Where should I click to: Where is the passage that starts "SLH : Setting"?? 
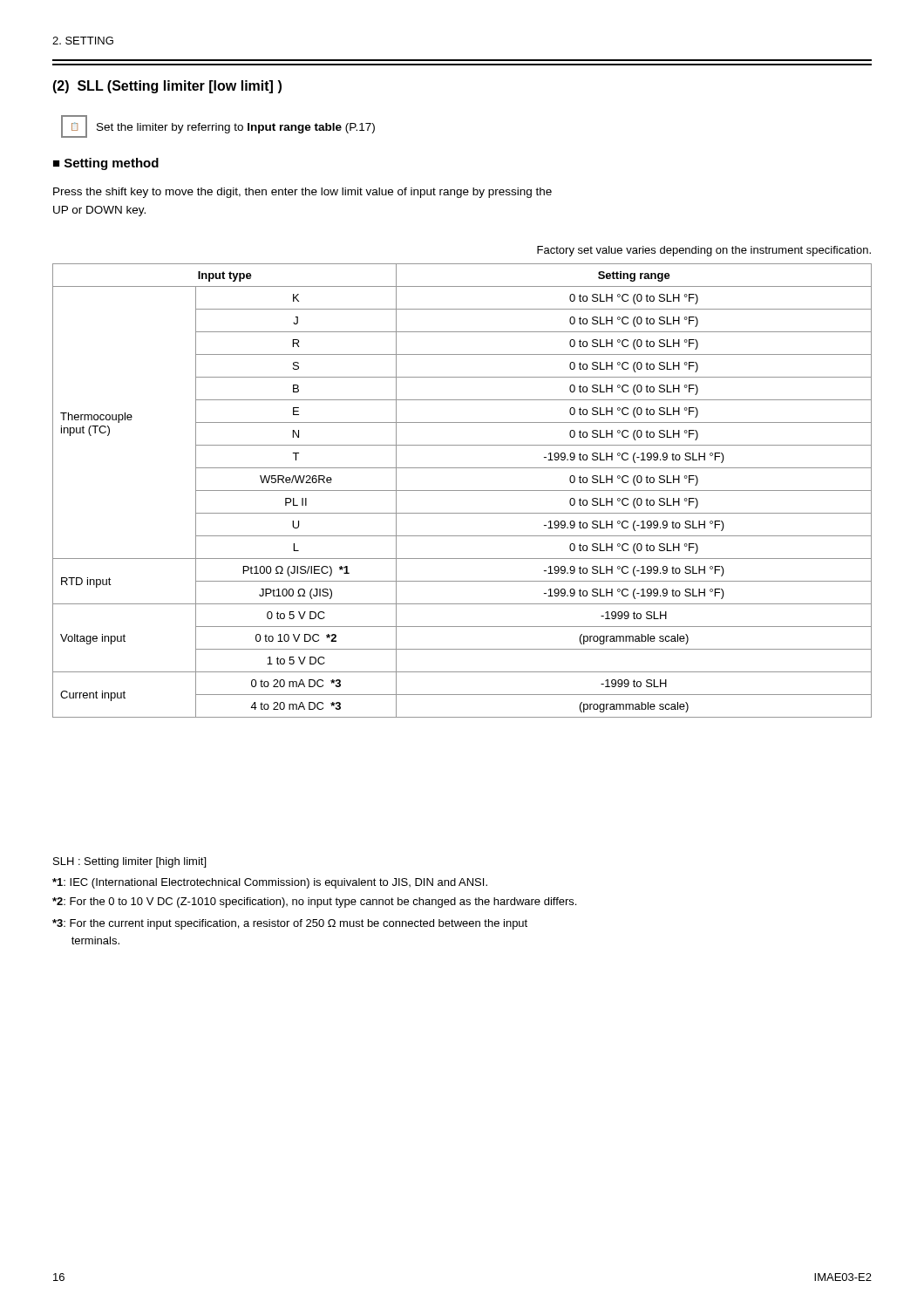click(x=129, y=862)
